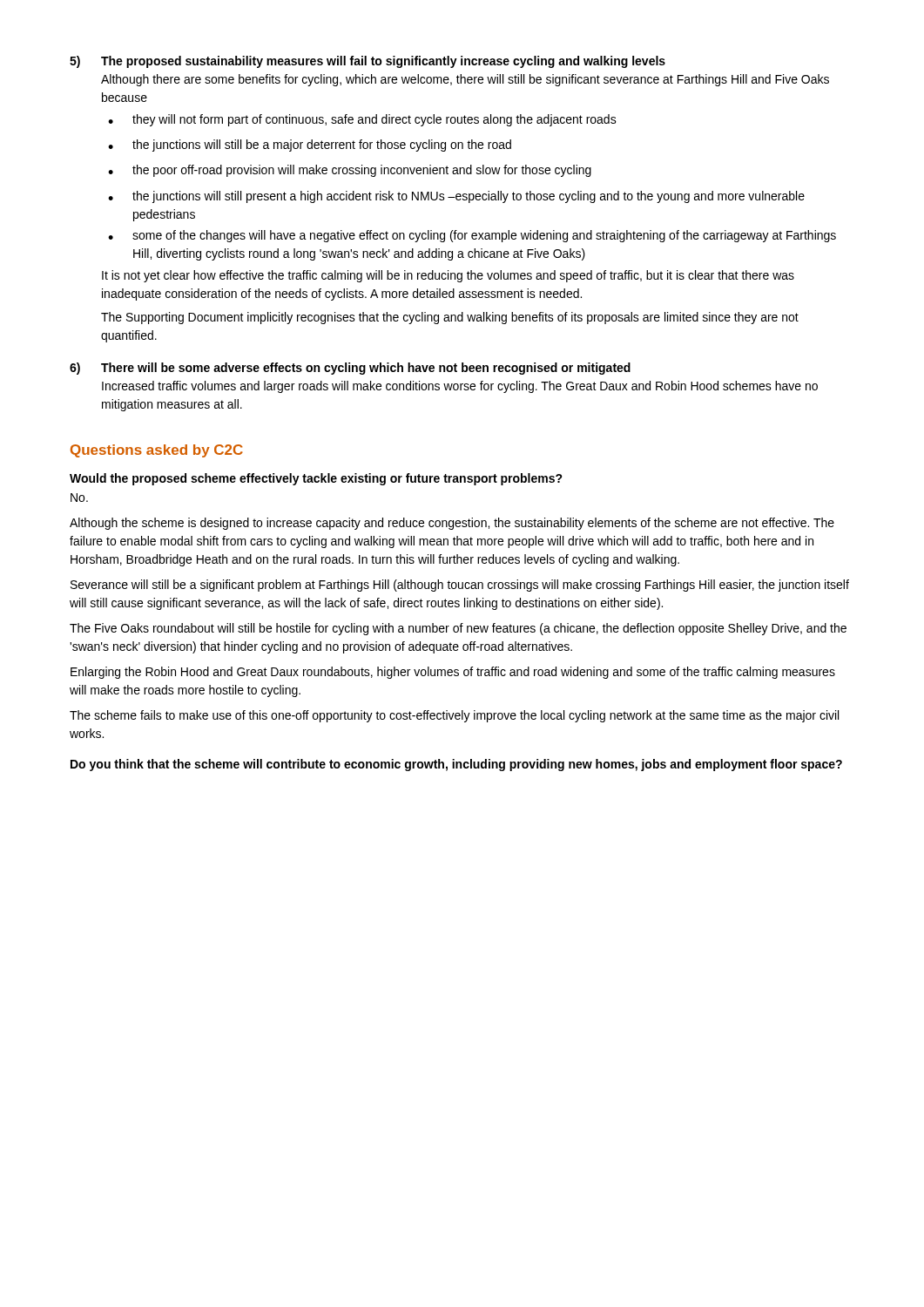Point to the passage starting "• they will not form"
Viewport: 924px width, 1307px height.
[x=481, y=122]
